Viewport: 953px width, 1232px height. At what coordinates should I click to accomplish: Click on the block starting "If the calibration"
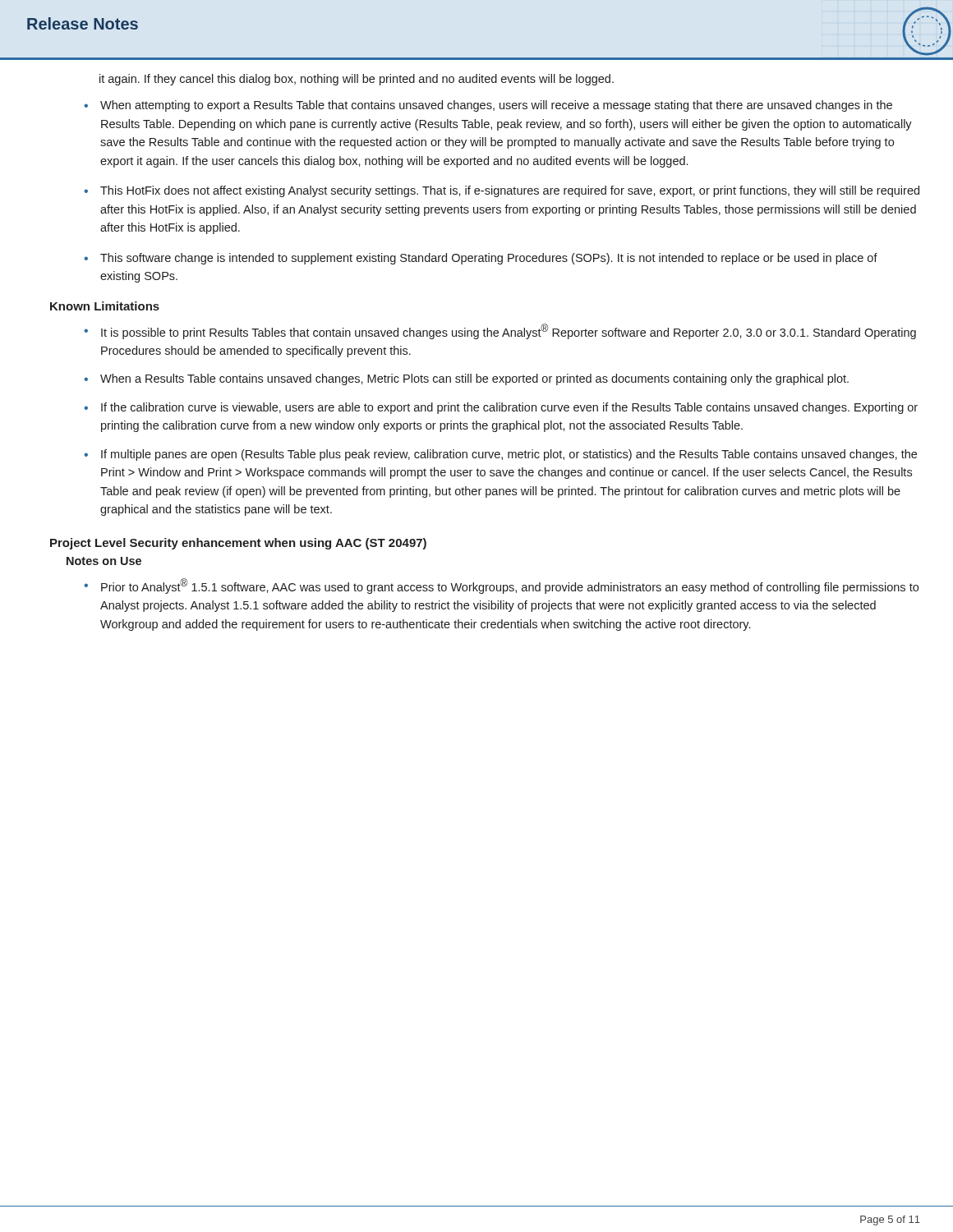501,417
